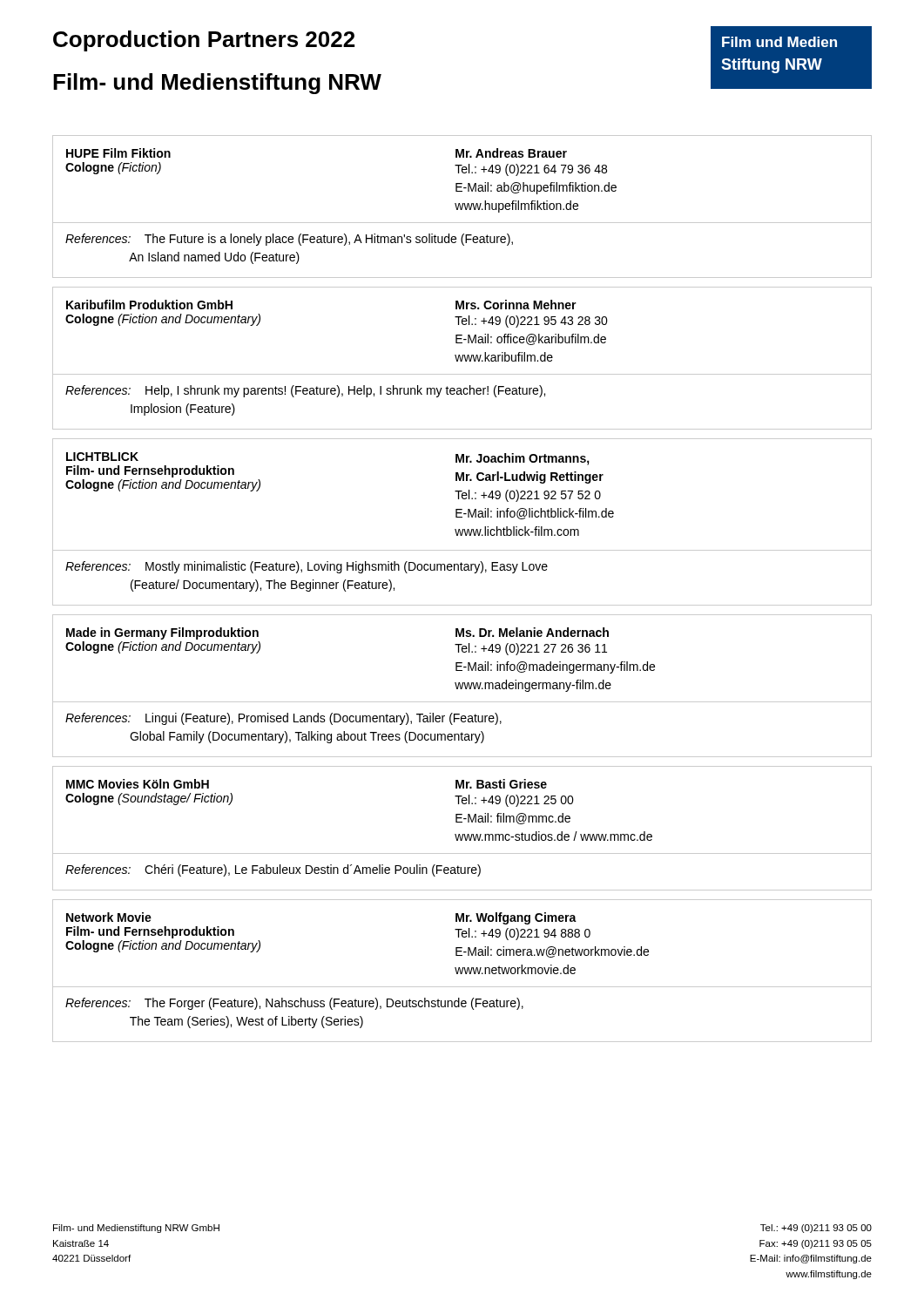Locate the section header

[x=462, y=82]
